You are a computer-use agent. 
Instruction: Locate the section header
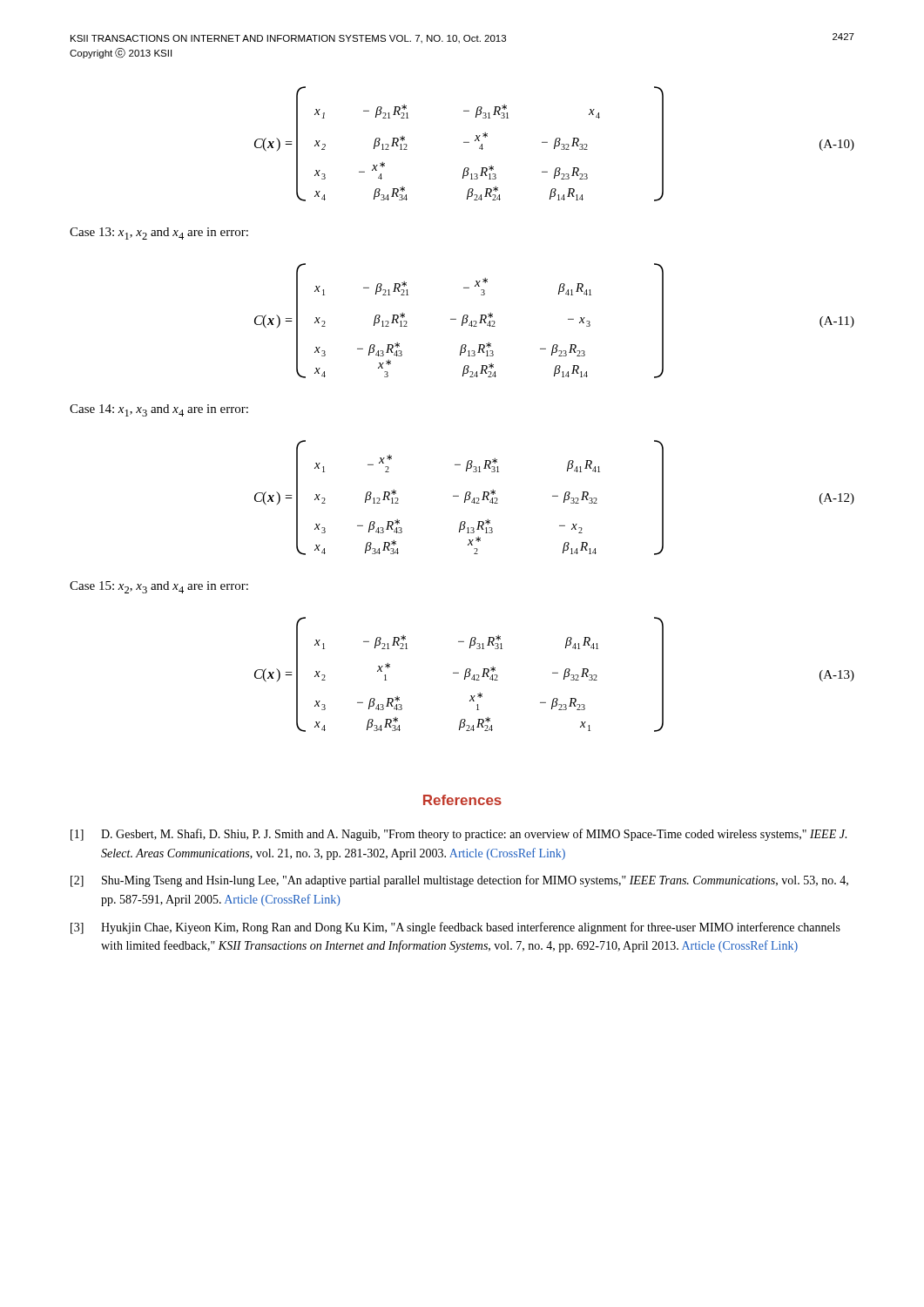pyautogui.click(x=462, y=800)
